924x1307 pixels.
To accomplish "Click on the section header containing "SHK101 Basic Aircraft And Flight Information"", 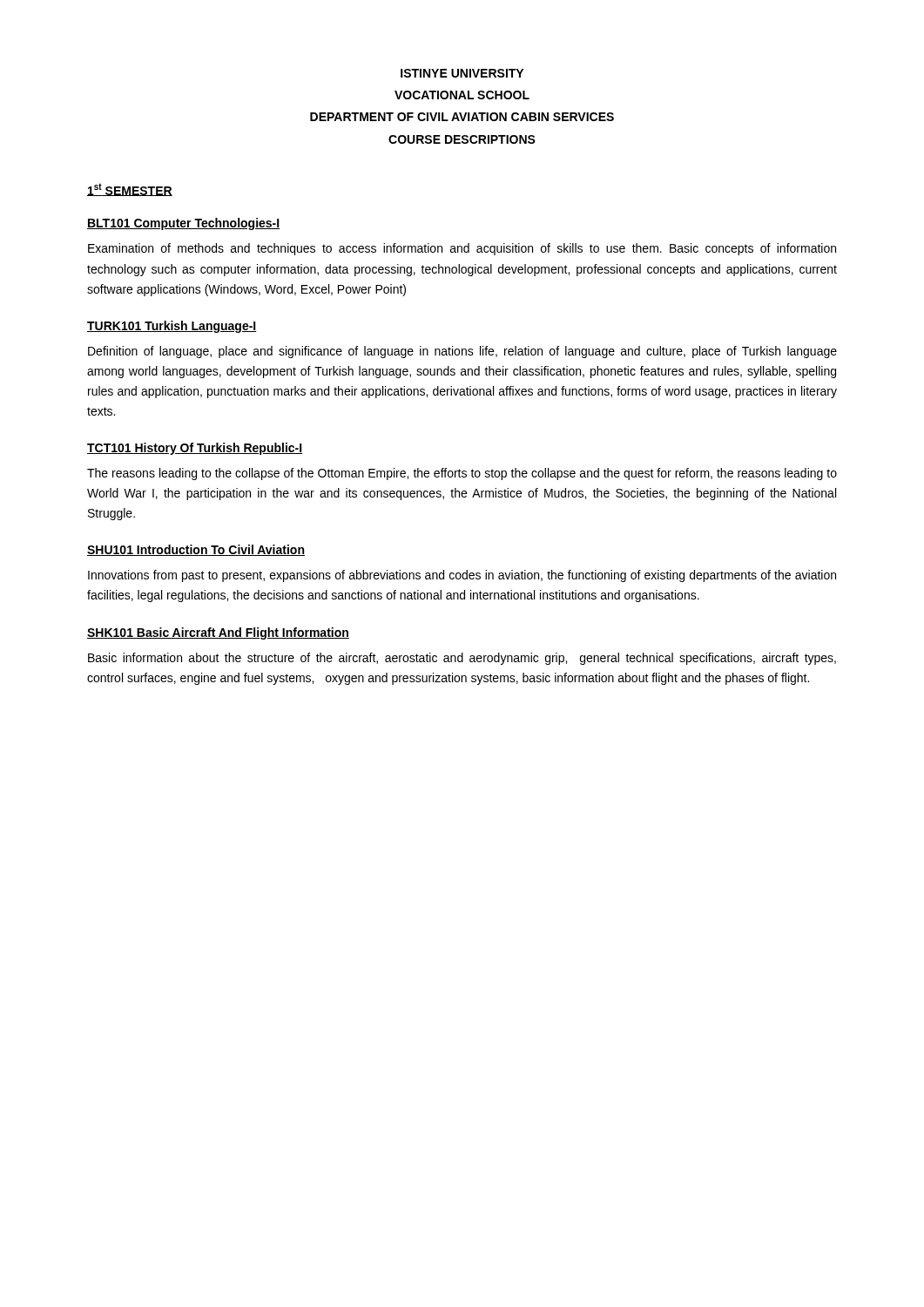I will [x=218, y=632].
